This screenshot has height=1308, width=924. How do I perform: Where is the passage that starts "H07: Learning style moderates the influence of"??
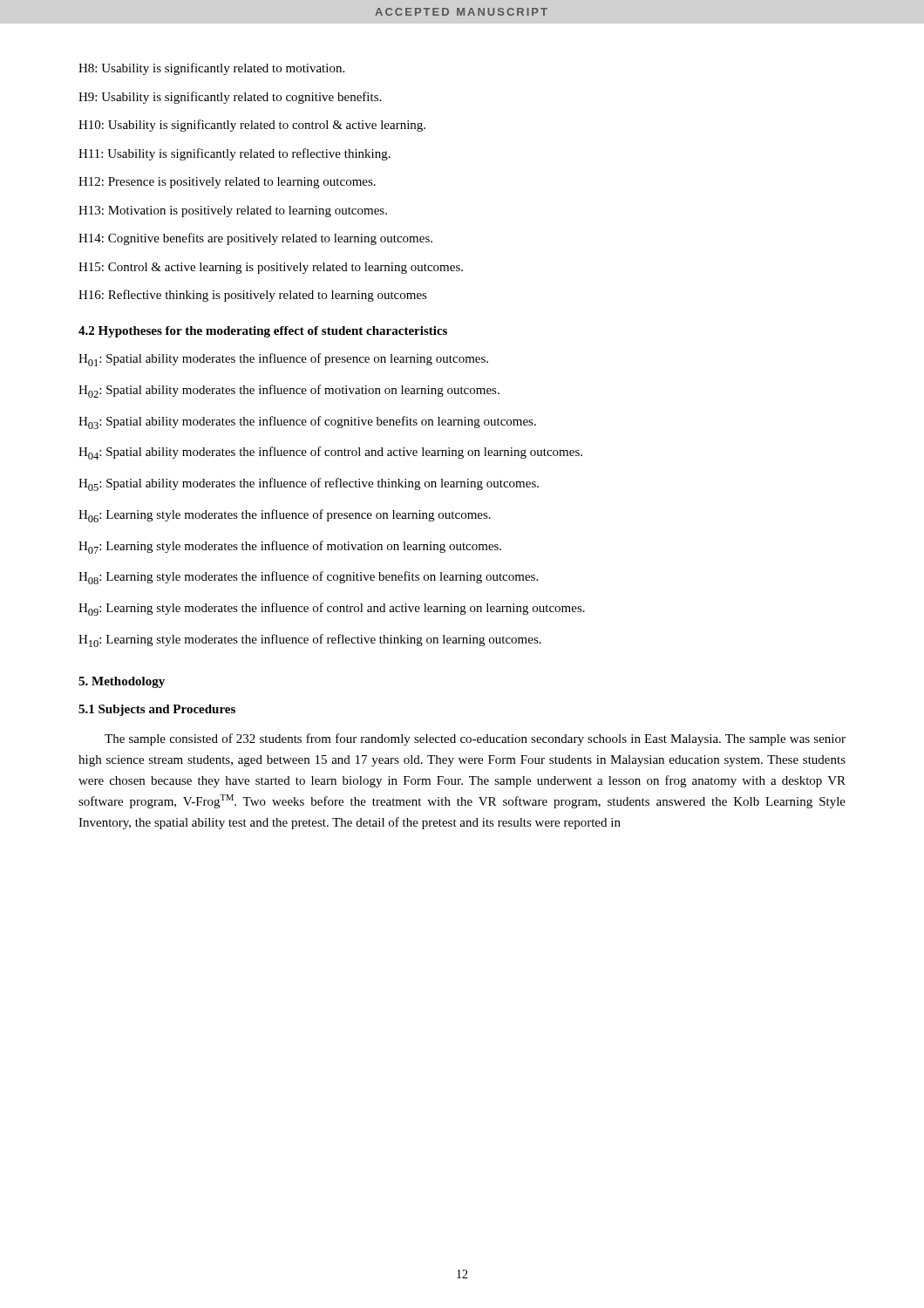[290, 547]
